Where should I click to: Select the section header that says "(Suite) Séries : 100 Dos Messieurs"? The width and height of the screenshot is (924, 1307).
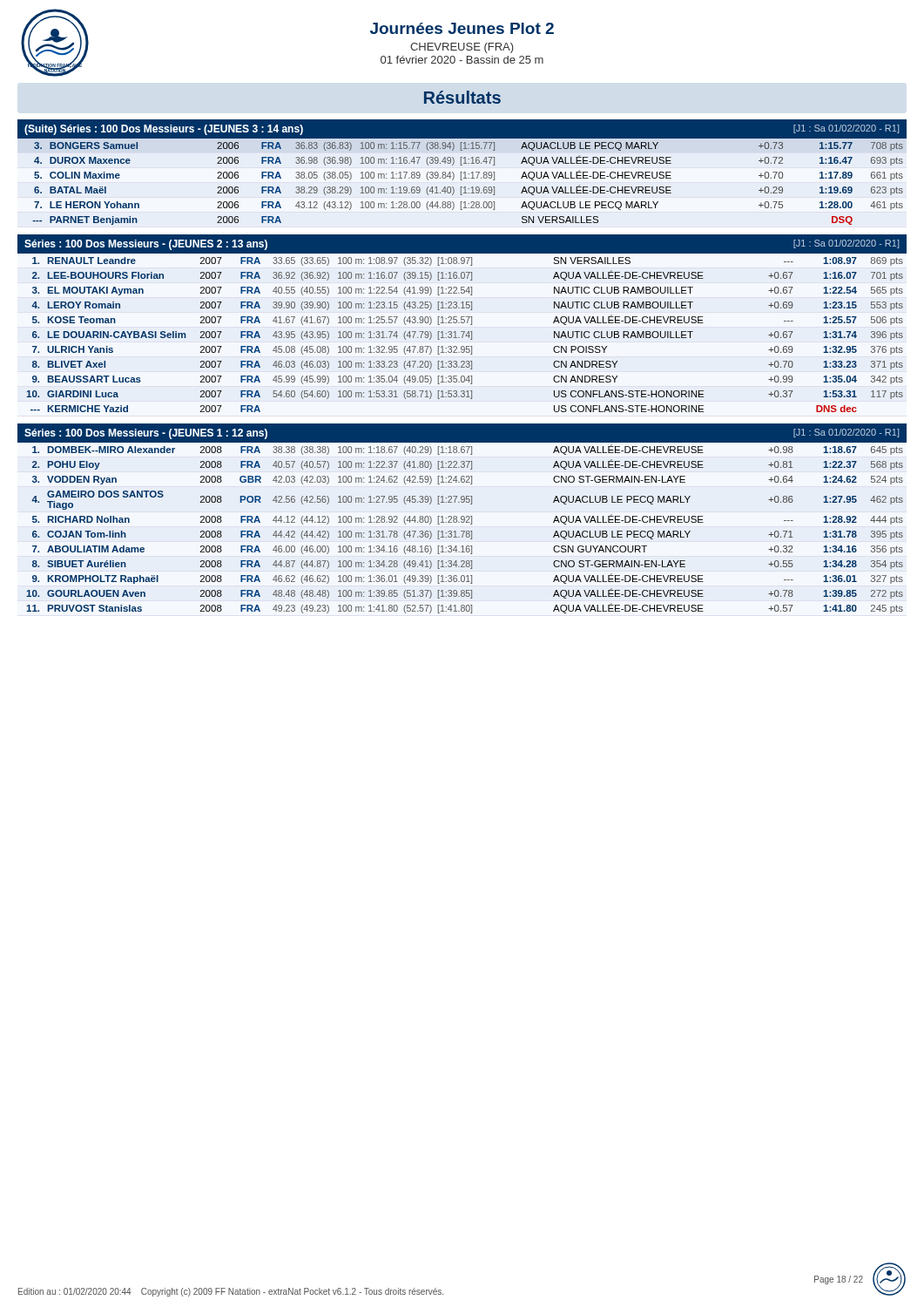click(462, 129)
